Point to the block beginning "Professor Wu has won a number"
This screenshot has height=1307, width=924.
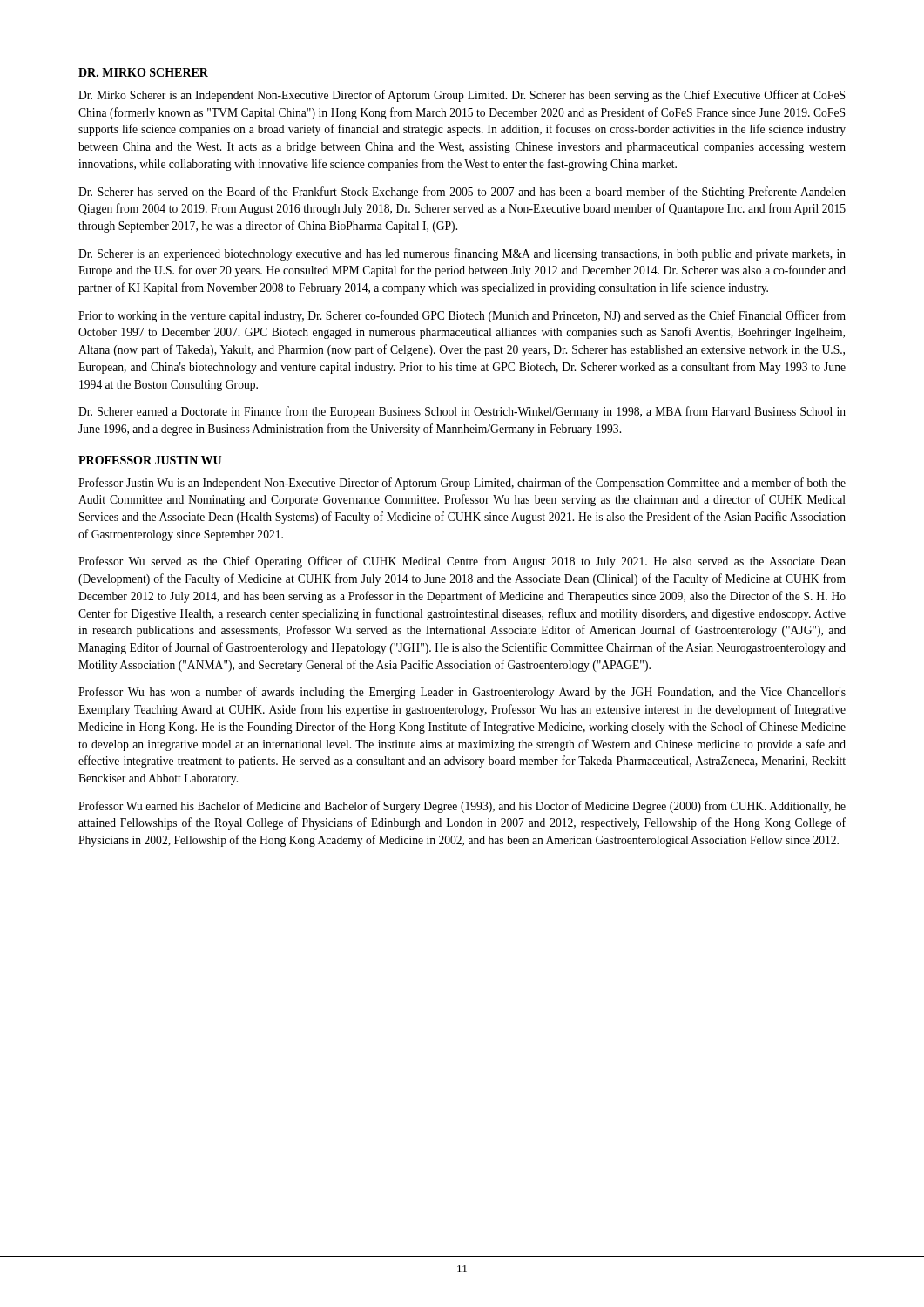click(x=462, y=736)
